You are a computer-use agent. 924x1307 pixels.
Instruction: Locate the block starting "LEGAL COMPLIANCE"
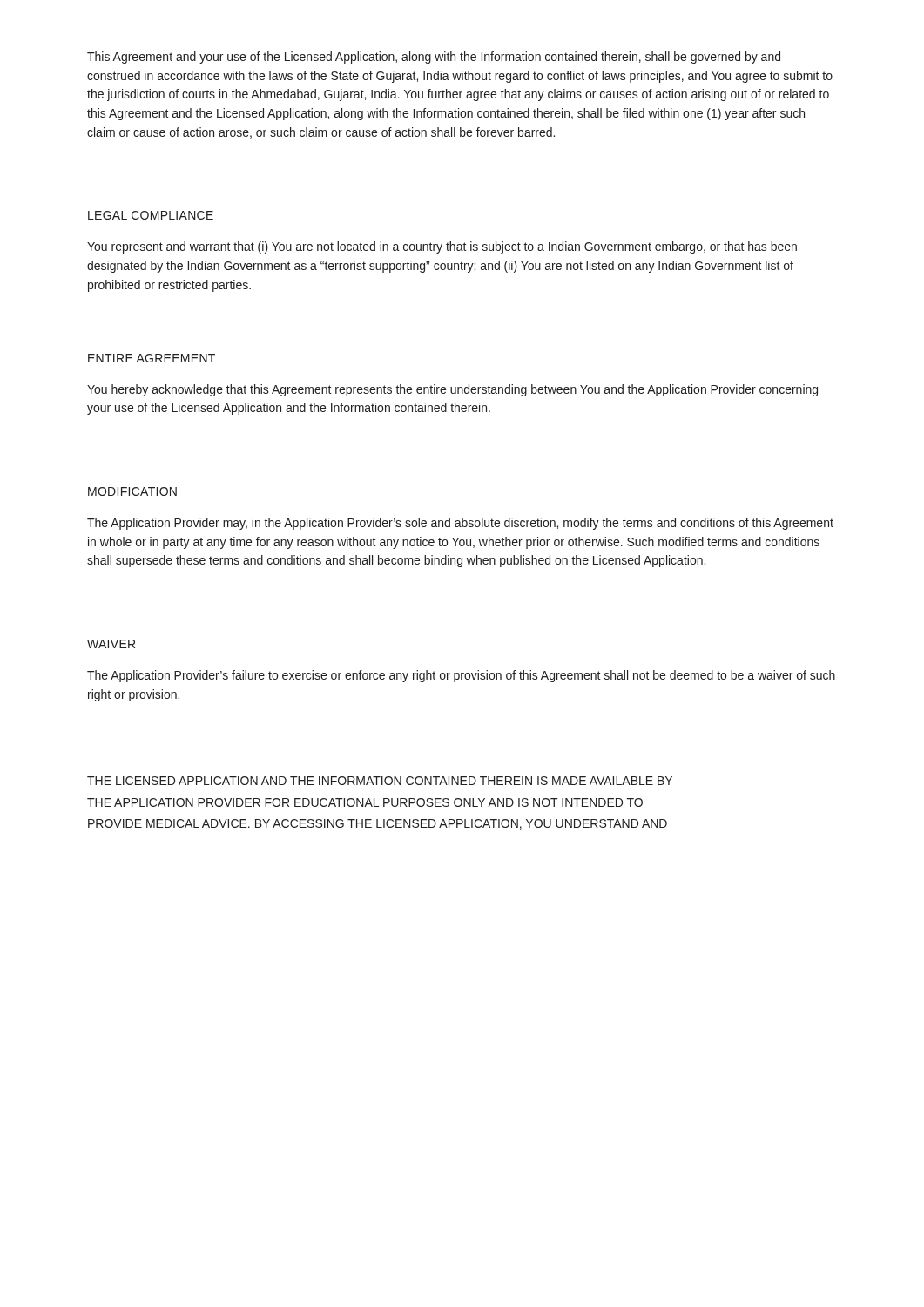[150, 216]
